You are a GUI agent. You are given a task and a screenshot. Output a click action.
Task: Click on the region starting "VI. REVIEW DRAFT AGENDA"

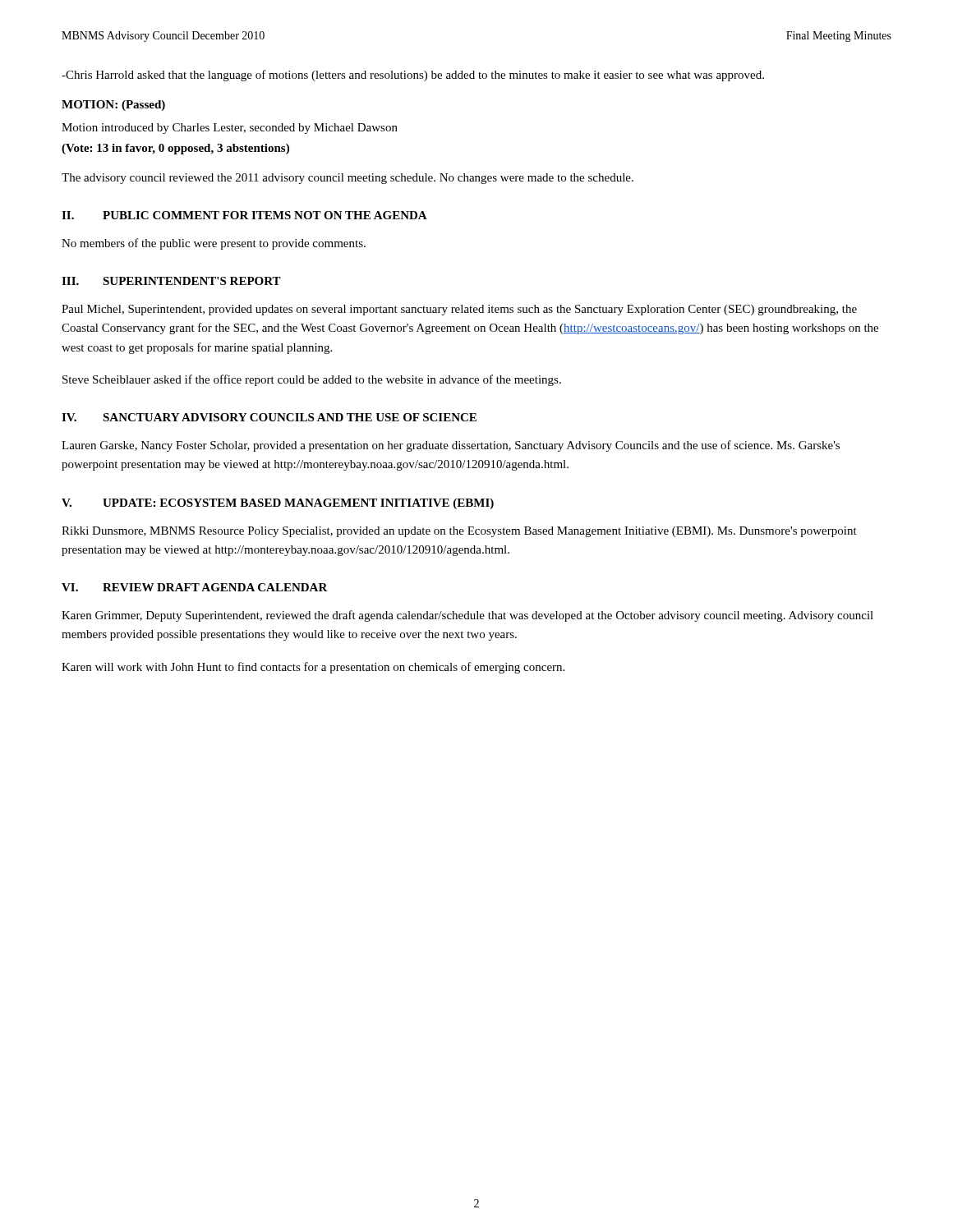pos(194,588)
